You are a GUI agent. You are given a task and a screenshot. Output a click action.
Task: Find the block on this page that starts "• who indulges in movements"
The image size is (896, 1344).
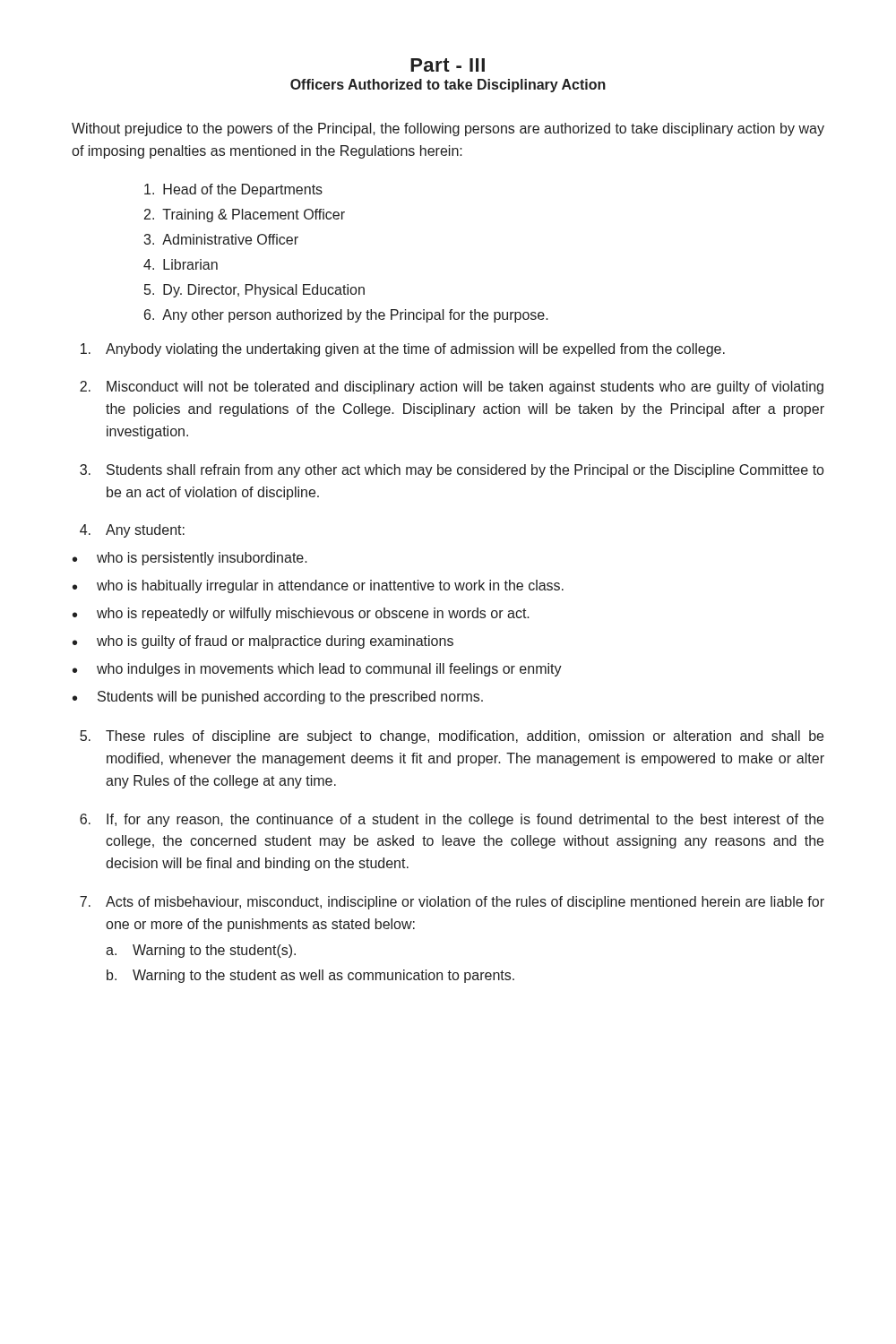click(448, 670)
